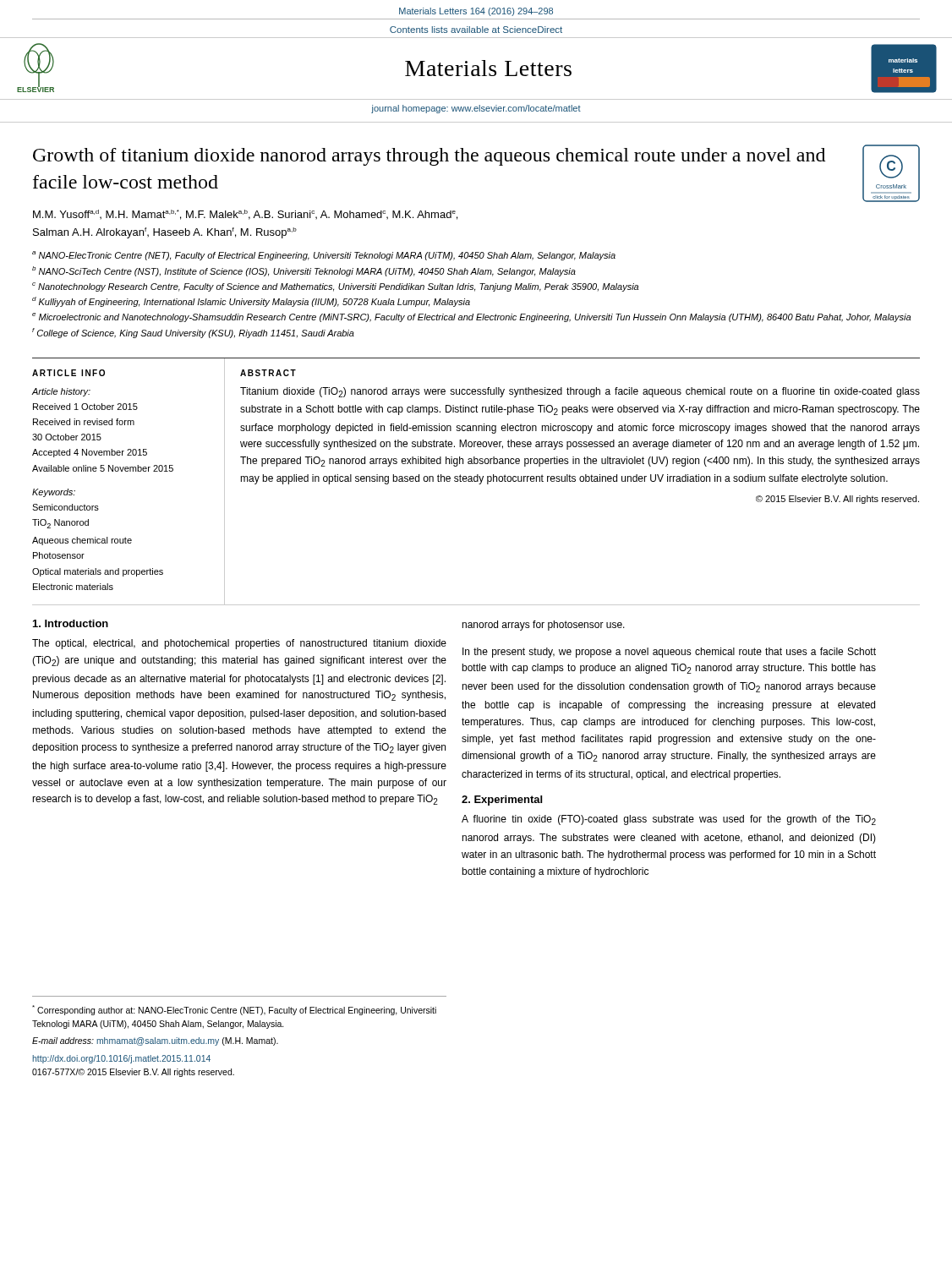Click on the region starting "A fluorine tin oxide (FTO)-coated"
Screen dimensions: 1268x952
click(669, 845)
